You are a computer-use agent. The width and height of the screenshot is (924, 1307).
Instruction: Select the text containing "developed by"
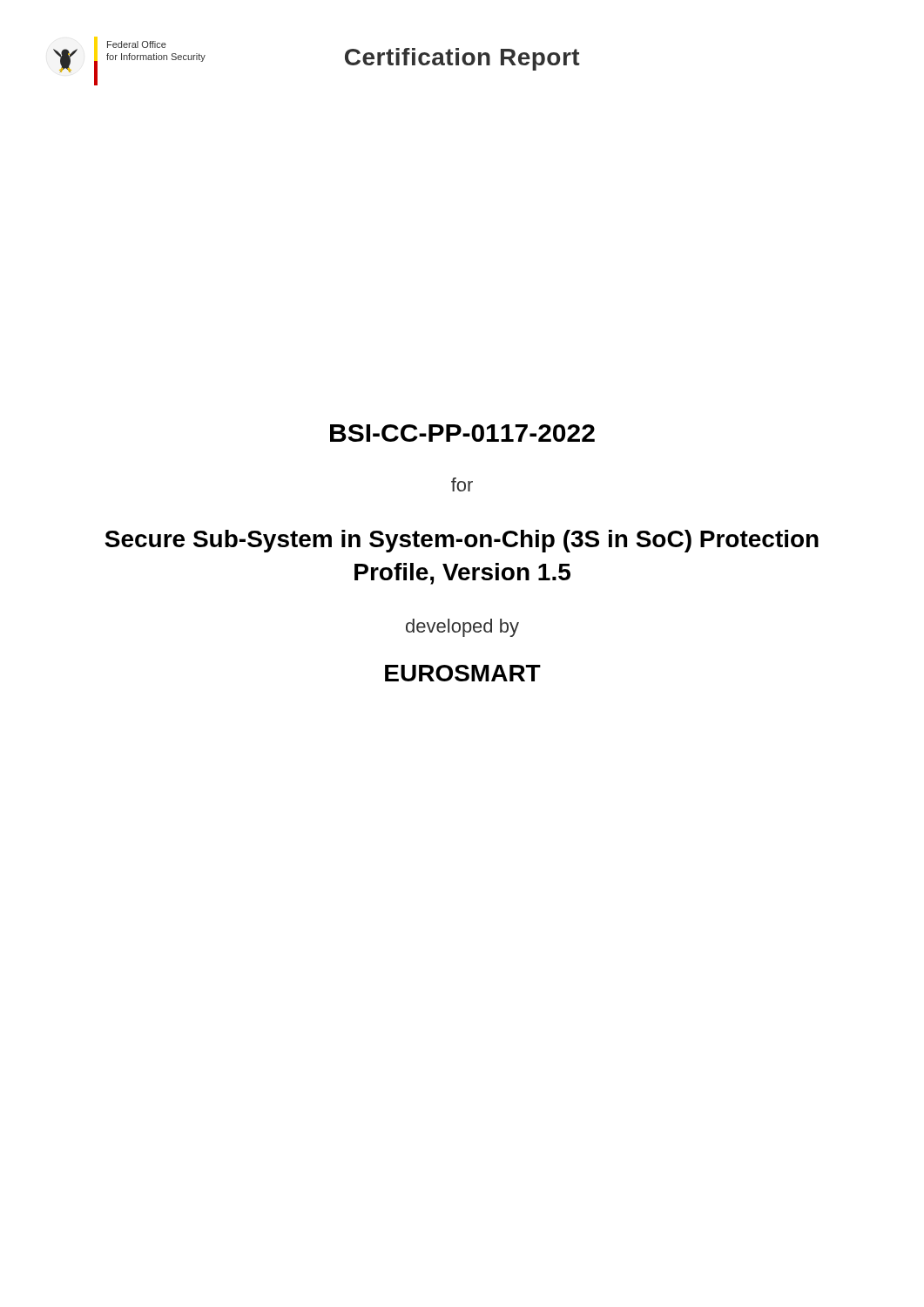[462, 626]
